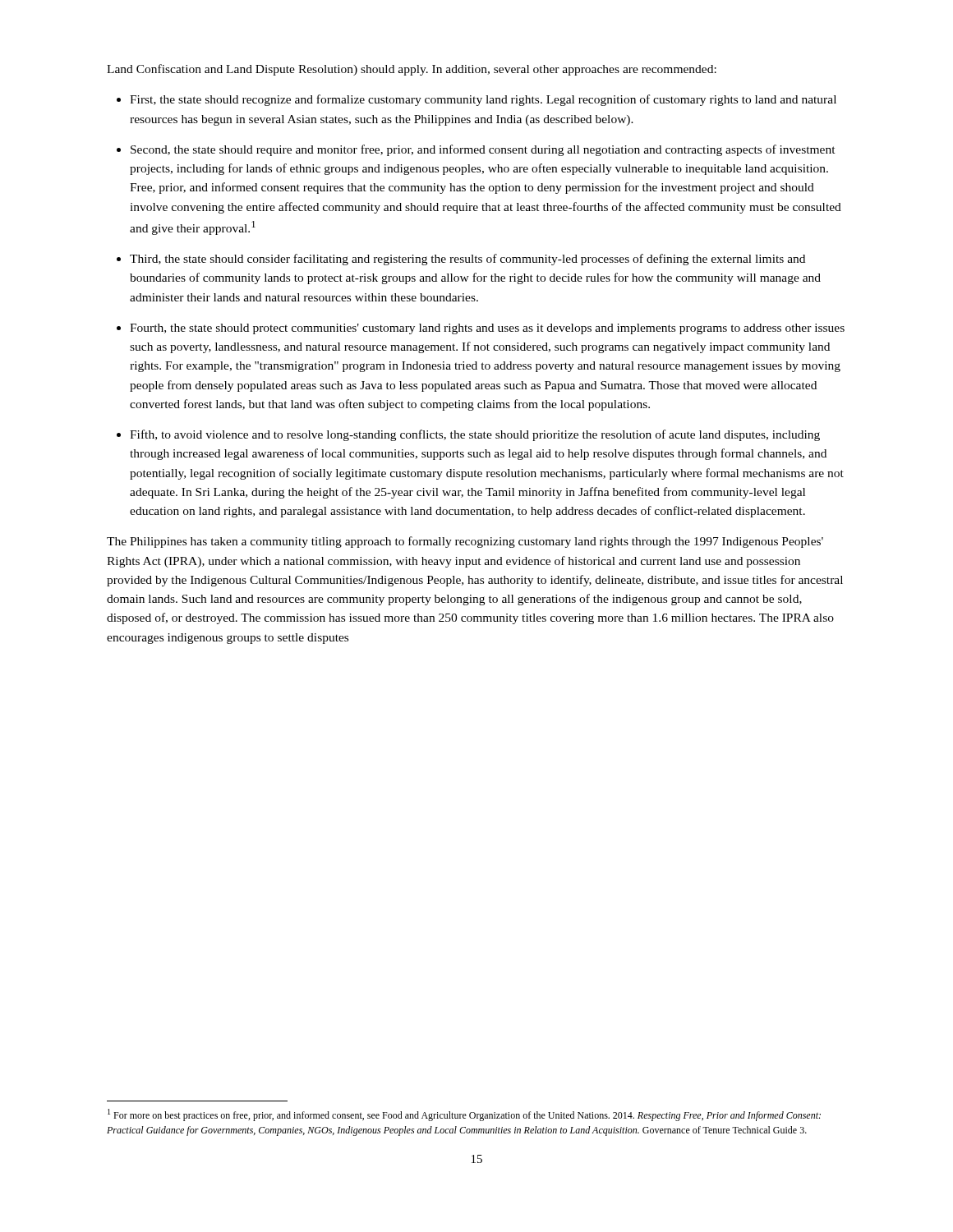Viewport: 953px width, 1232px height.
Task: Point to the block beginning "Second, the state should require and monitor"
Action: tap(486, 188)
